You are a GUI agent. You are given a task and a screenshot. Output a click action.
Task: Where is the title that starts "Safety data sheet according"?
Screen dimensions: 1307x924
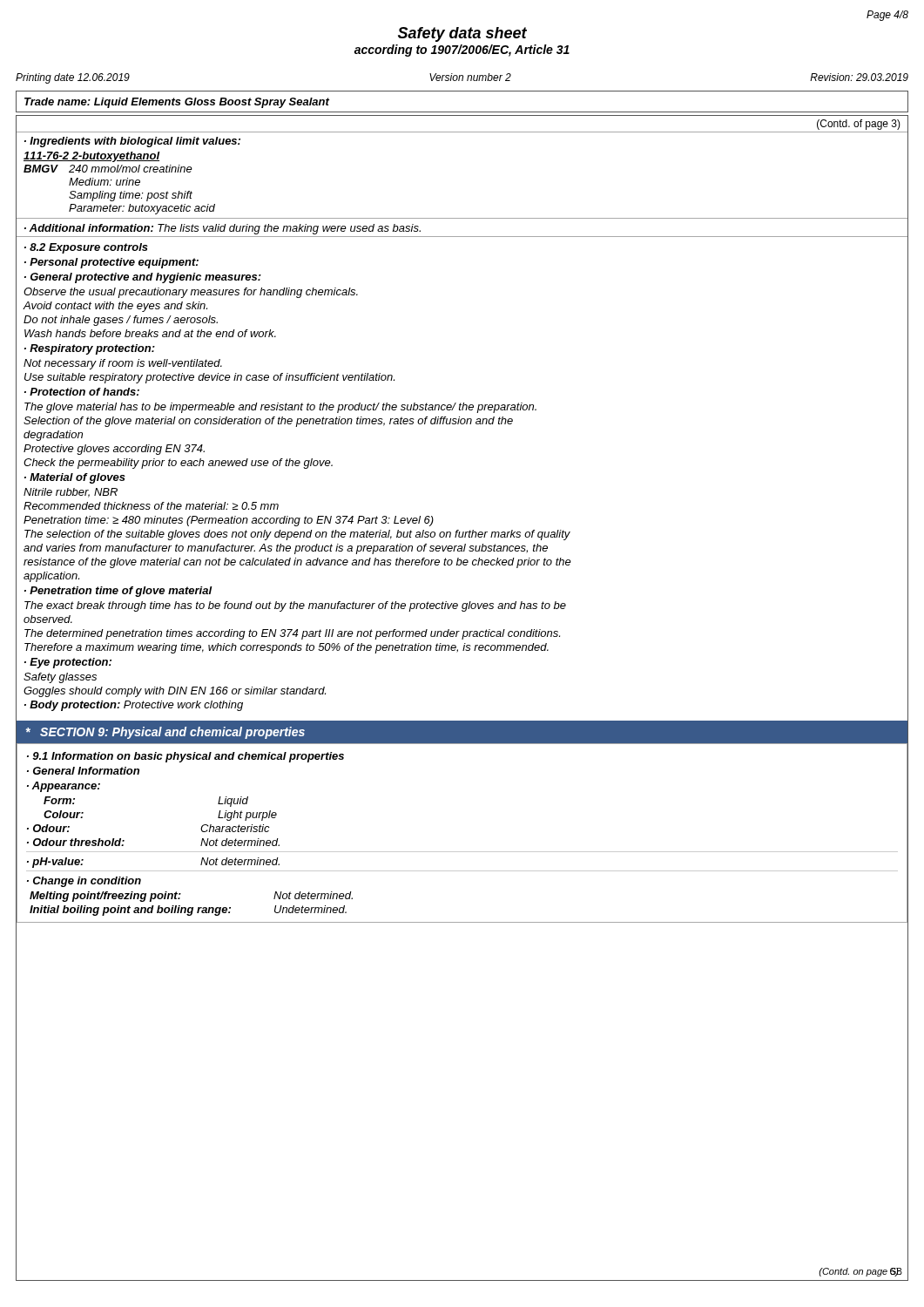(x=462, y=41)
